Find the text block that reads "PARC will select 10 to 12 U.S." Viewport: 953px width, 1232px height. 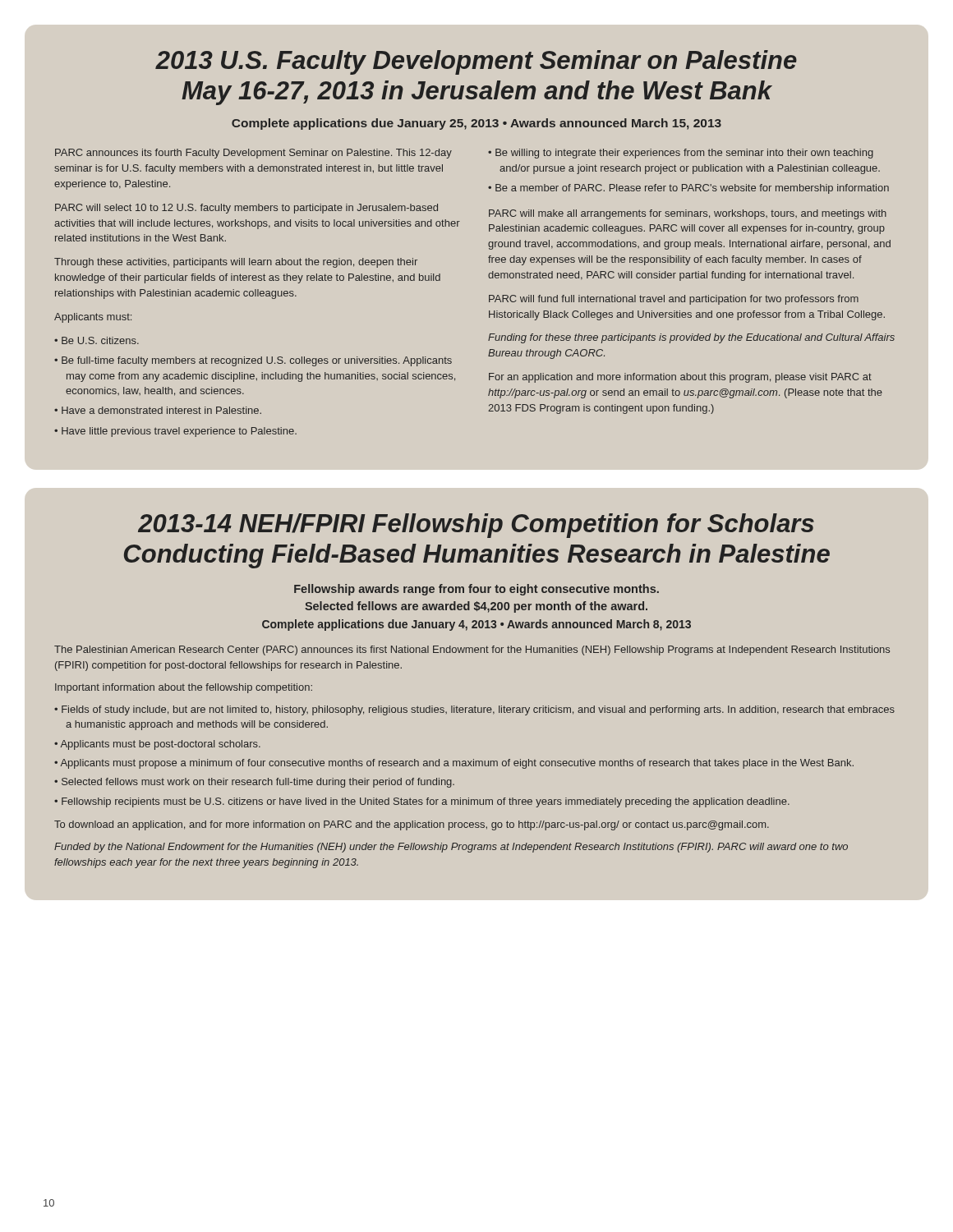[260, 223]
